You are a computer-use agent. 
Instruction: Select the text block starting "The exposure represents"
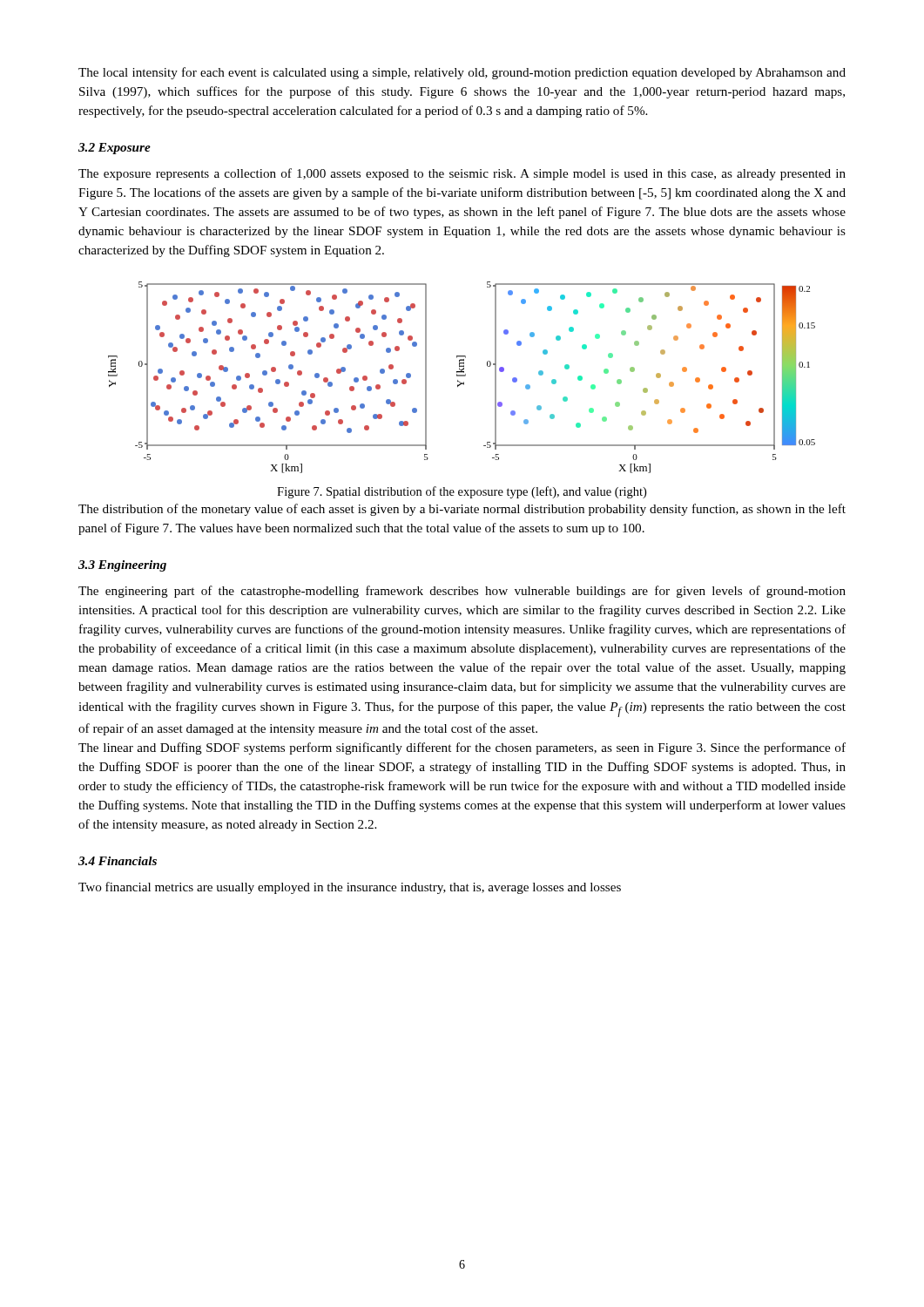462,212
